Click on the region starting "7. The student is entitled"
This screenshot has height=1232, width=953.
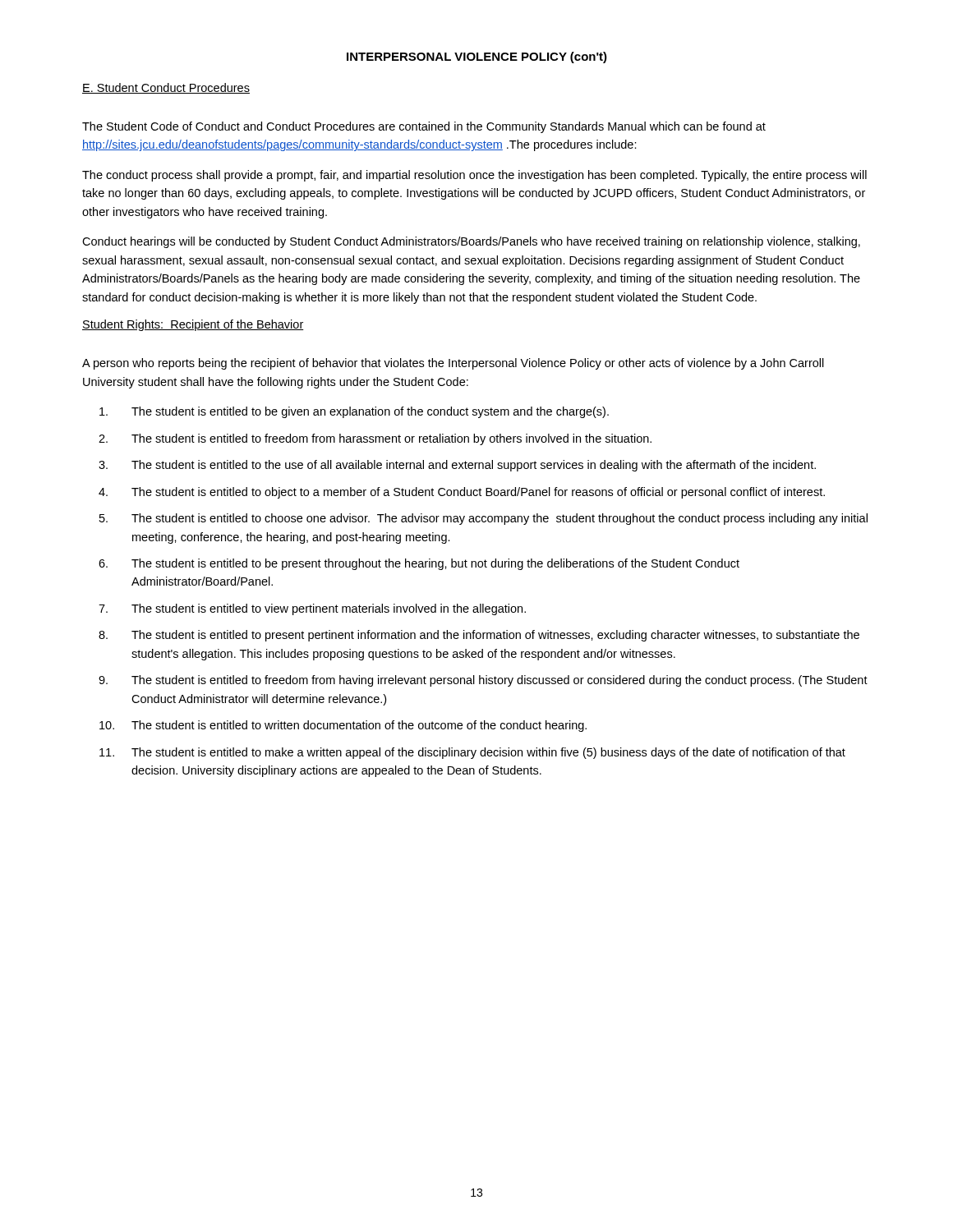(476, 609)
